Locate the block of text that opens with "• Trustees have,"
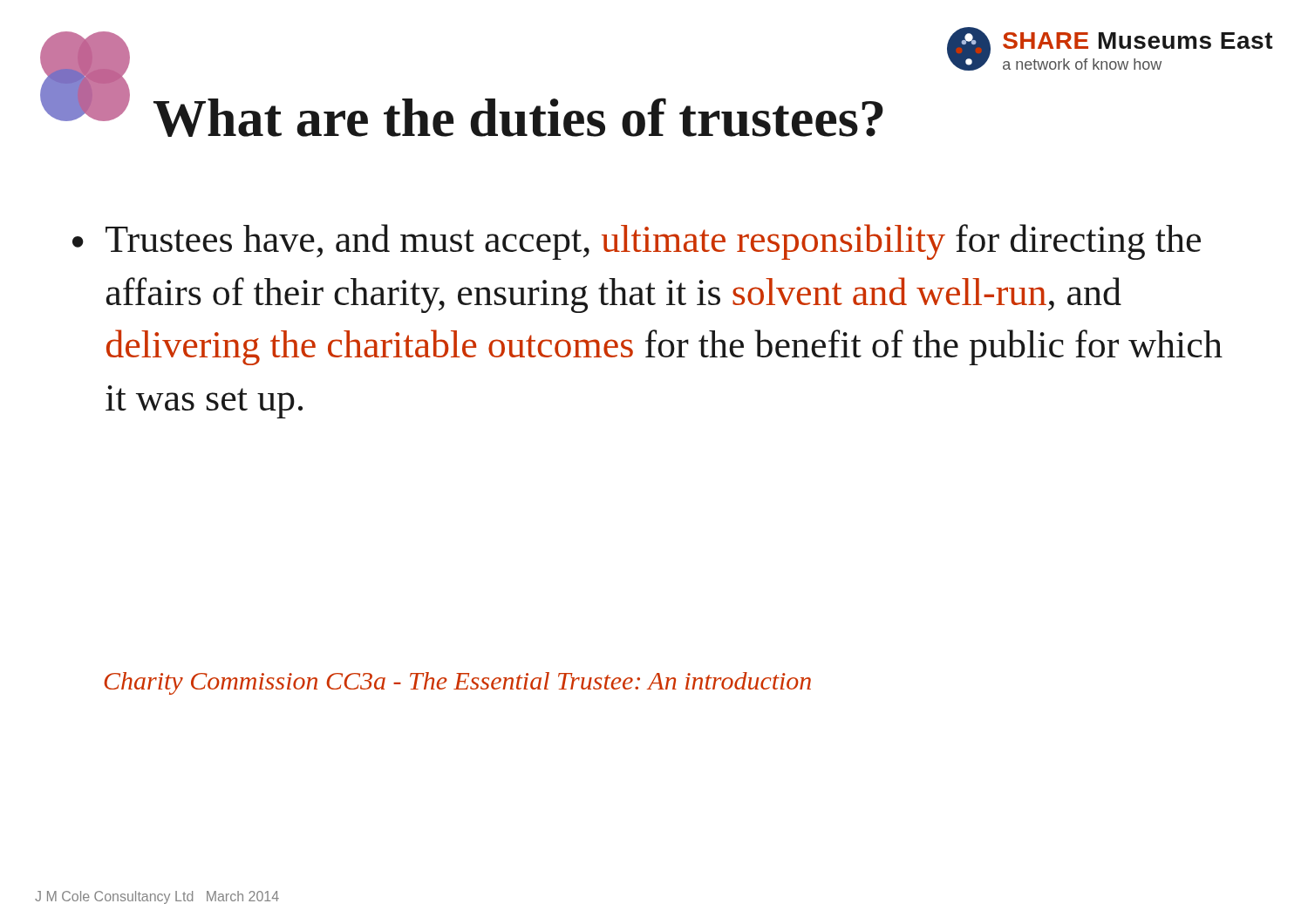The image size is (1308, 924). [654, 319]
